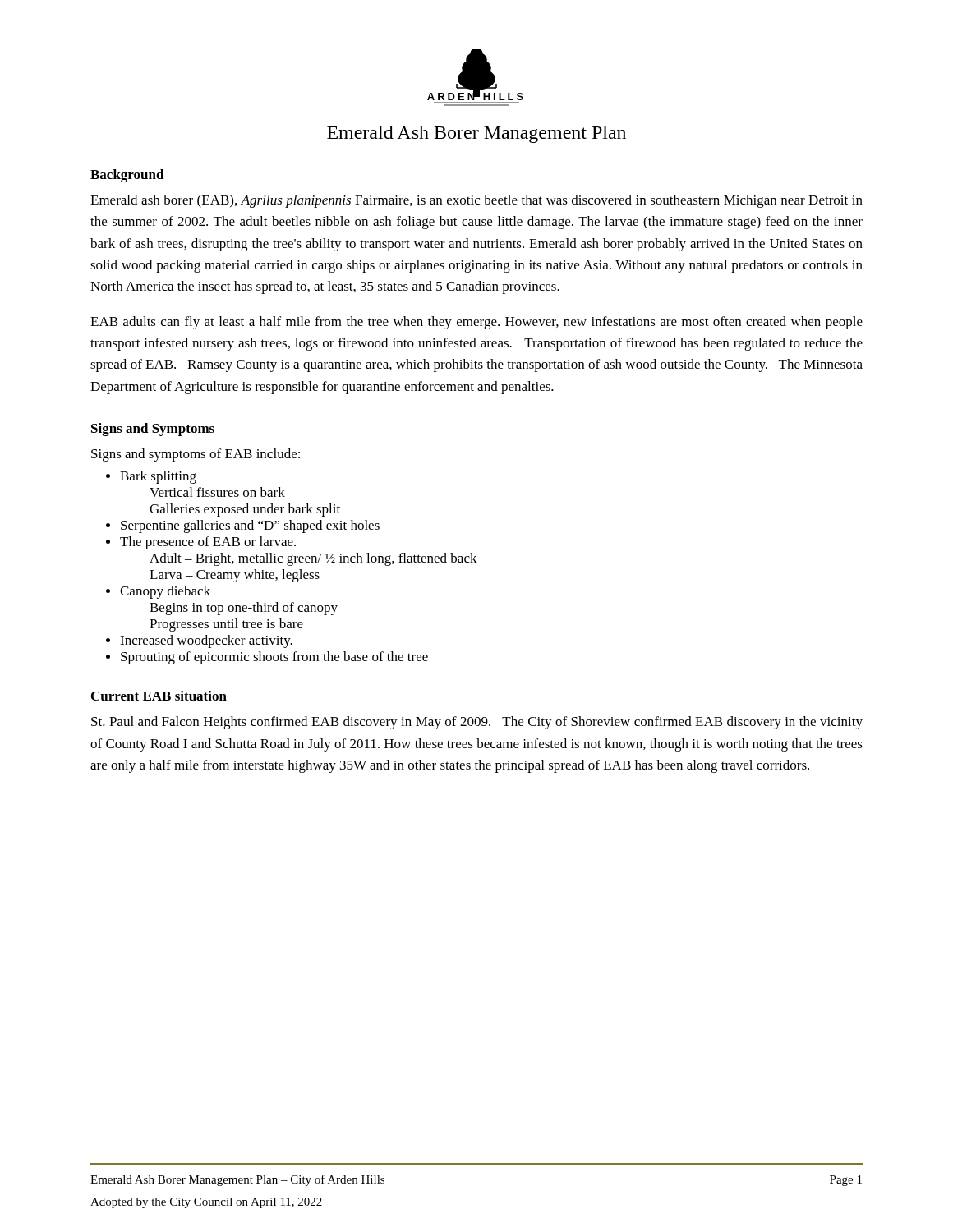Locate the list item with the text "Begins in top one-third"
Viewport: 953px width, 1232px height.
pos(244,609)
